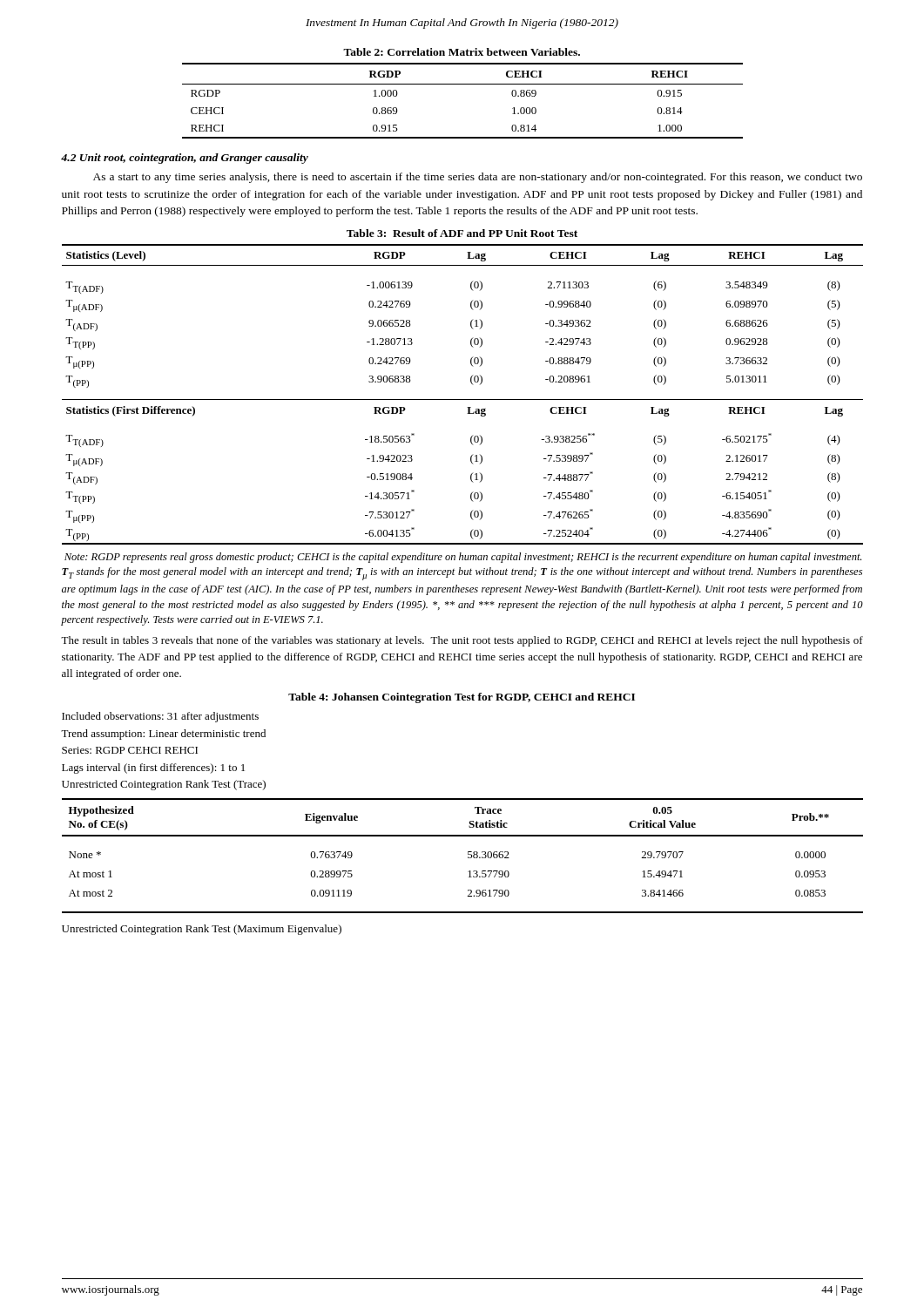Locate the passage starting "4.2 Unit root,"
Screen dimensions: 1307x924
click(x=185, y=157)
